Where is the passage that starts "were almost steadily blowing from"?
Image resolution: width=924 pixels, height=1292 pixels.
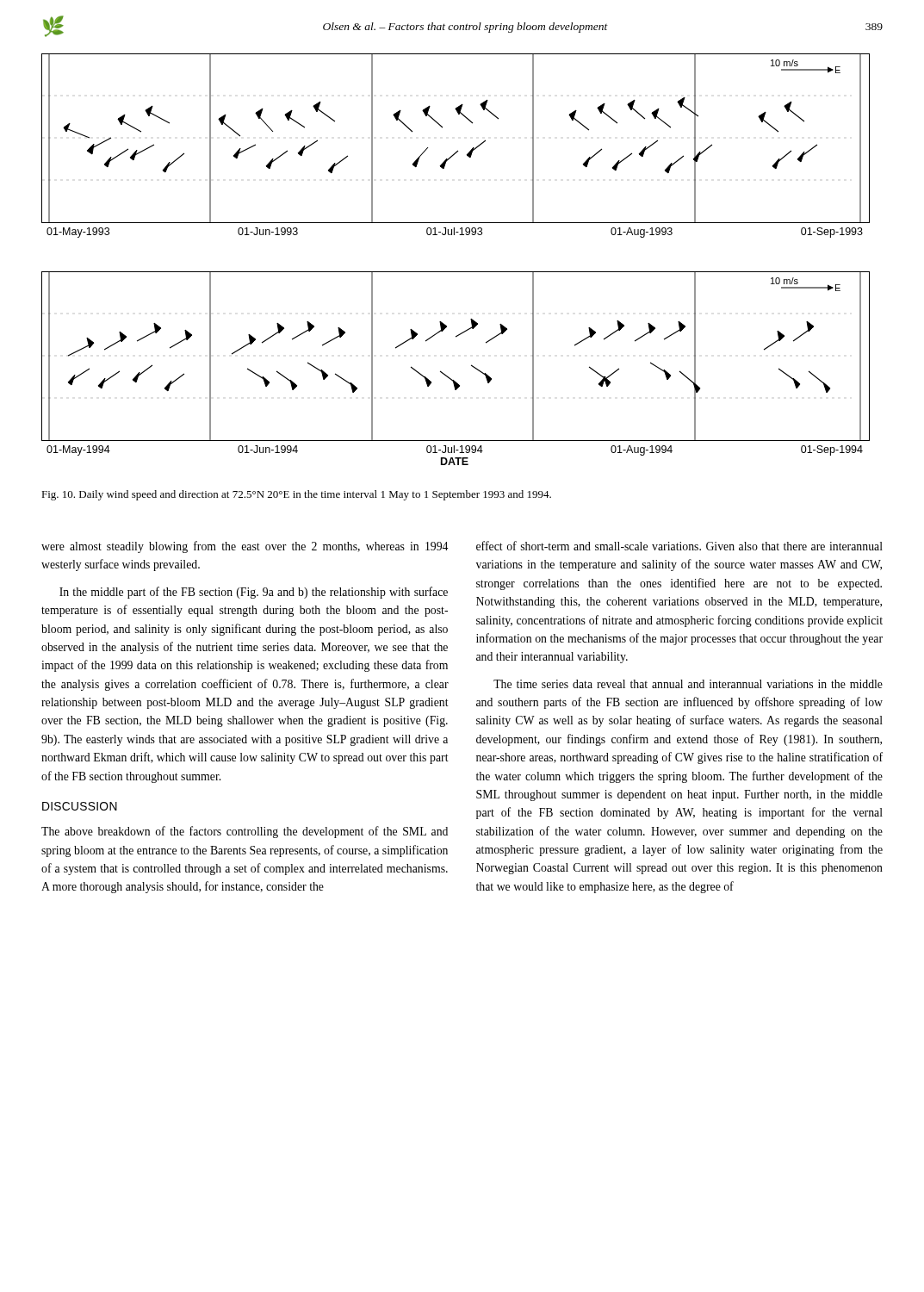tap(245, 717)
